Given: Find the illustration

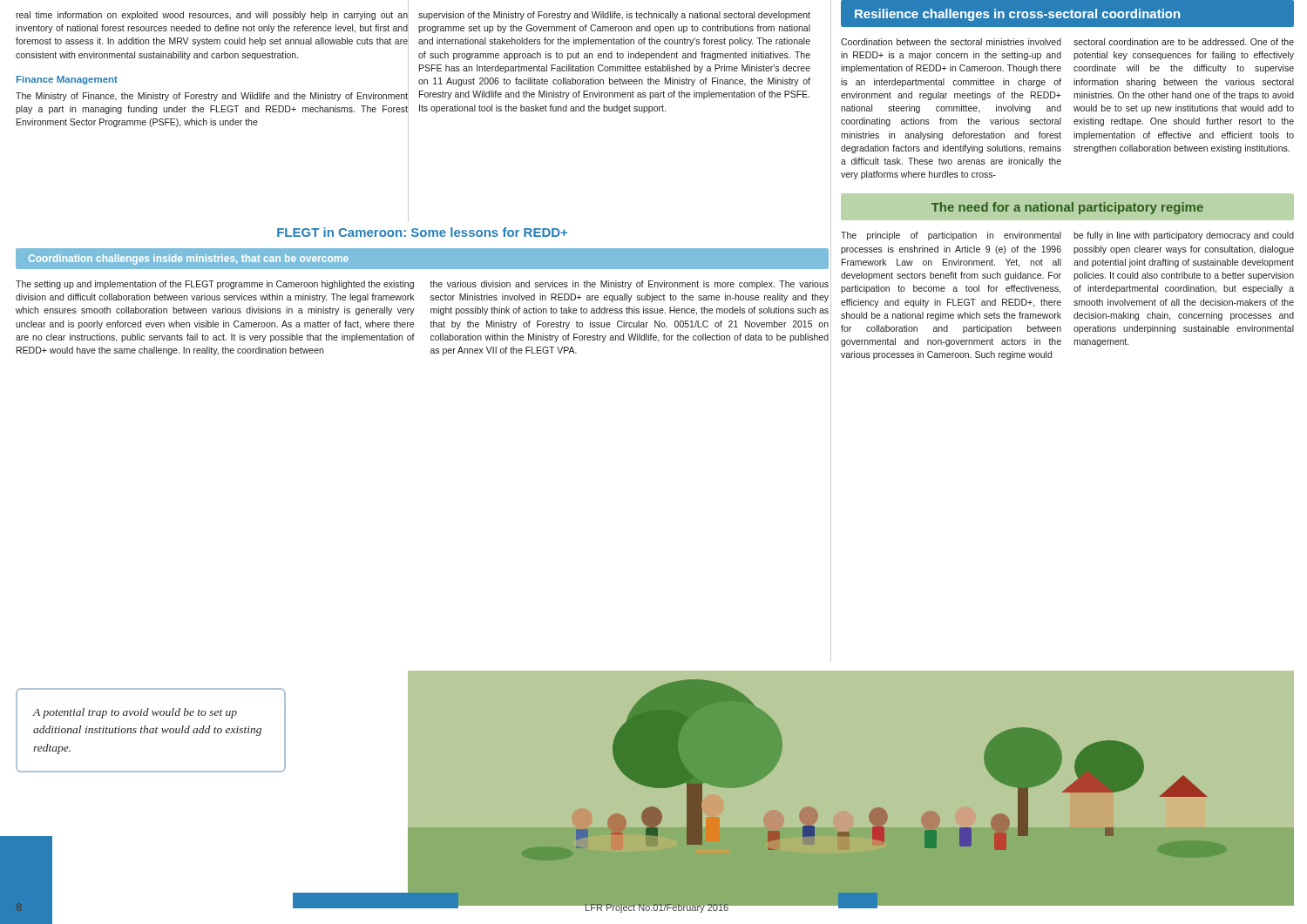Looking at the screenshot, I should (x=851, y=788).
